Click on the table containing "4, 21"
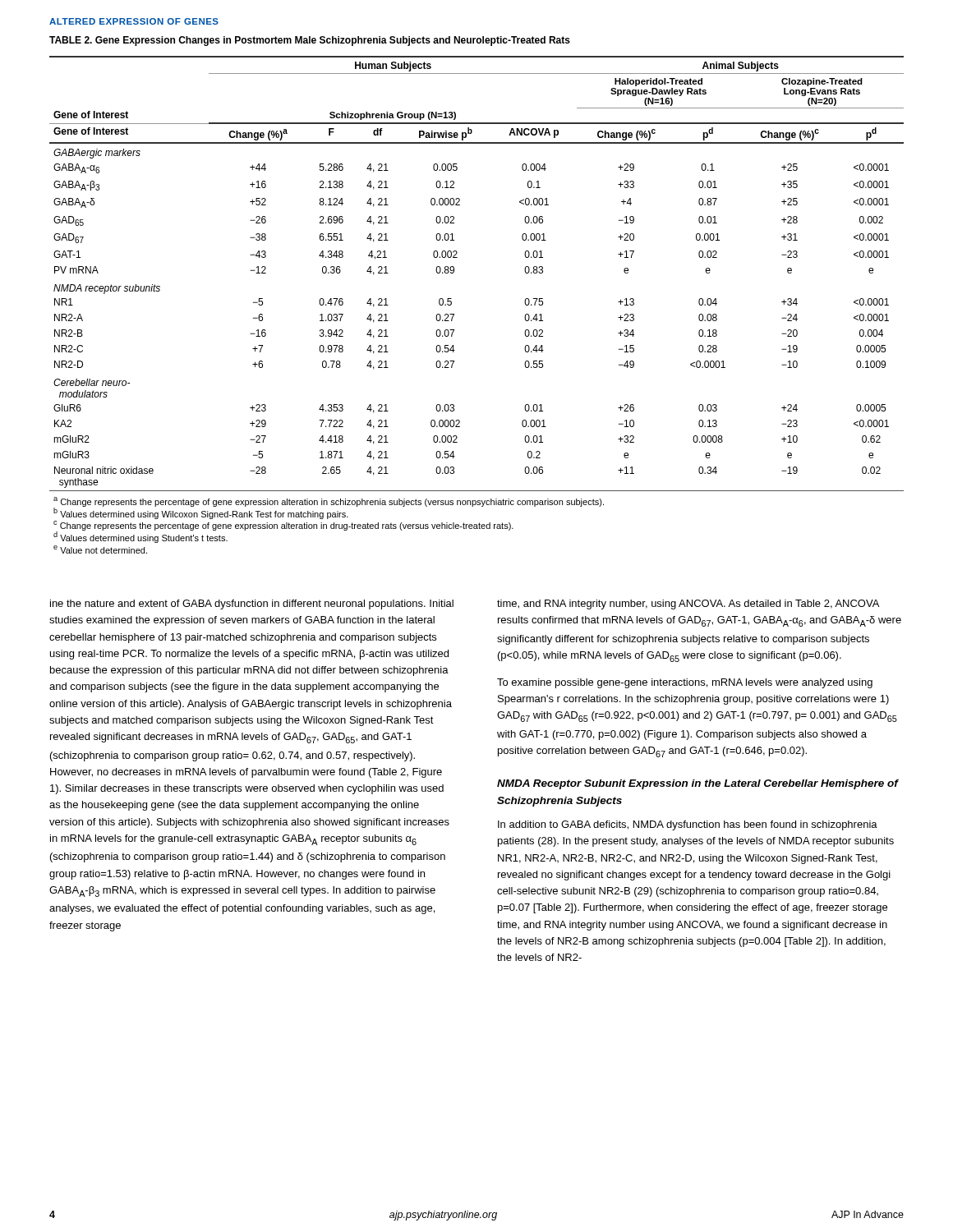The height and width of the screenshot is (1232, 953). pos(476,306)
